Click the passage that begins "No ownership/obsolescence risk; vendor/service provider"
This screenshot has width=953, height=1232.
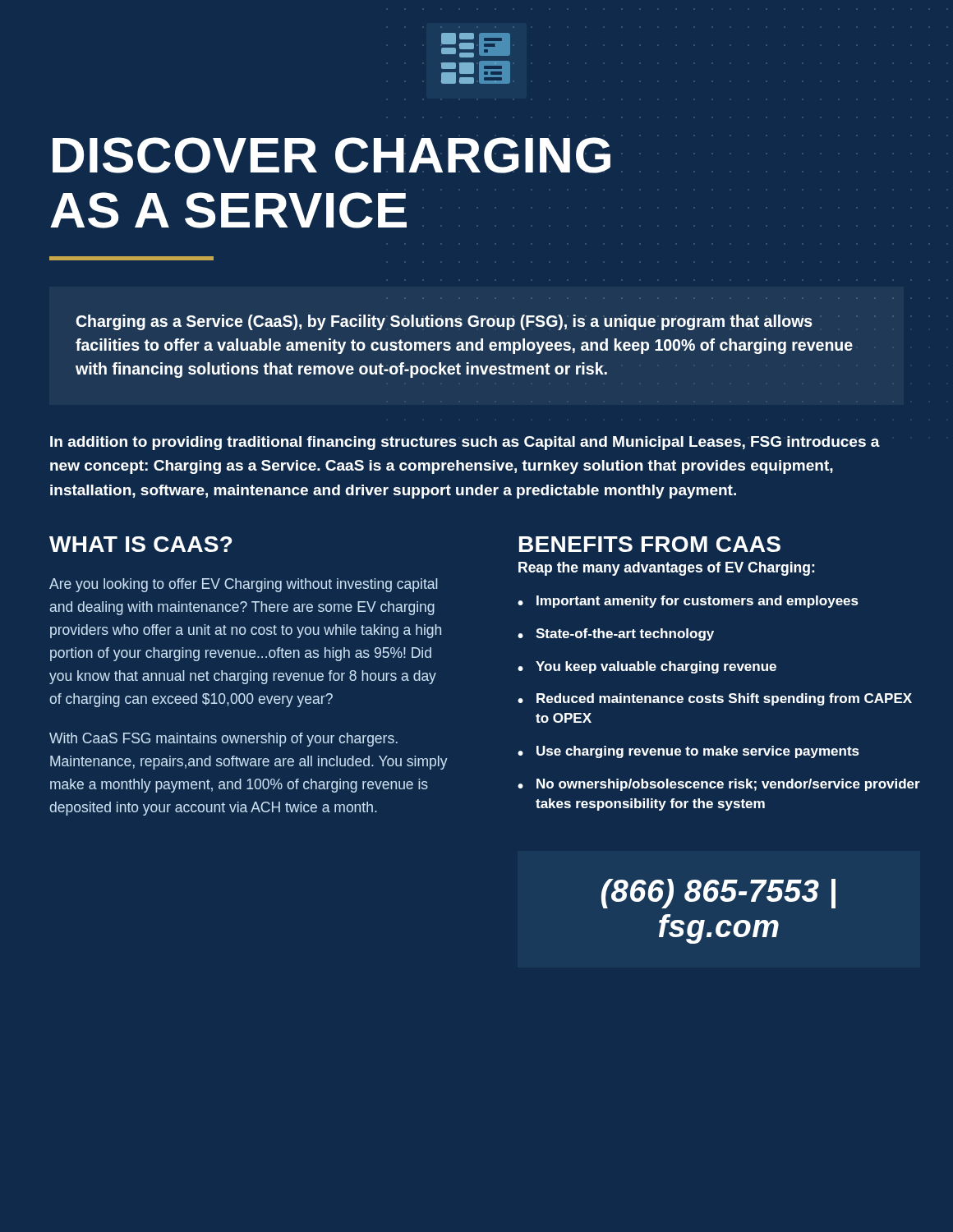pyautogui.click(x=728, y=794)
